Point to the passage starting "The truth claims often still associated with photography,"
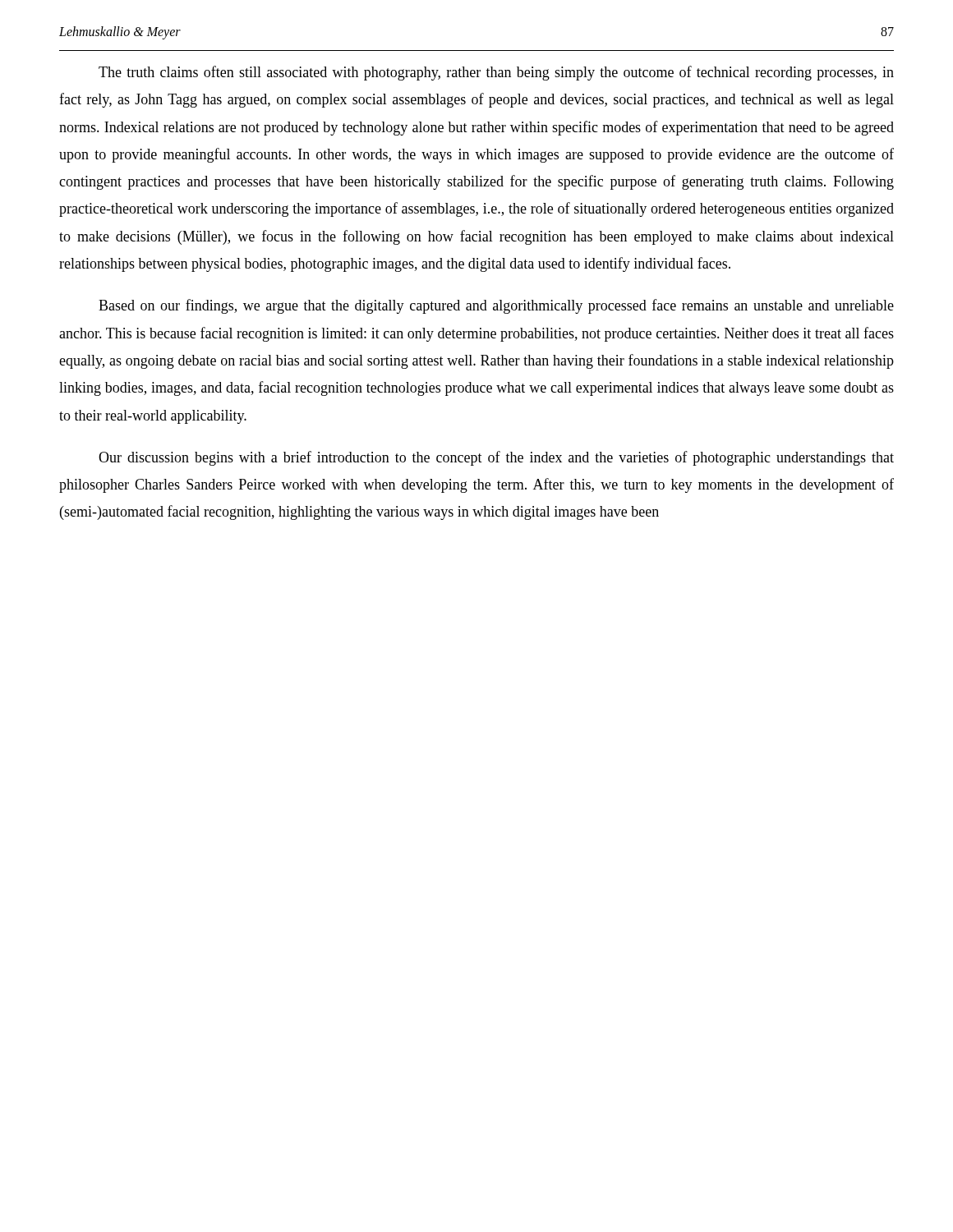 [476, 168]
